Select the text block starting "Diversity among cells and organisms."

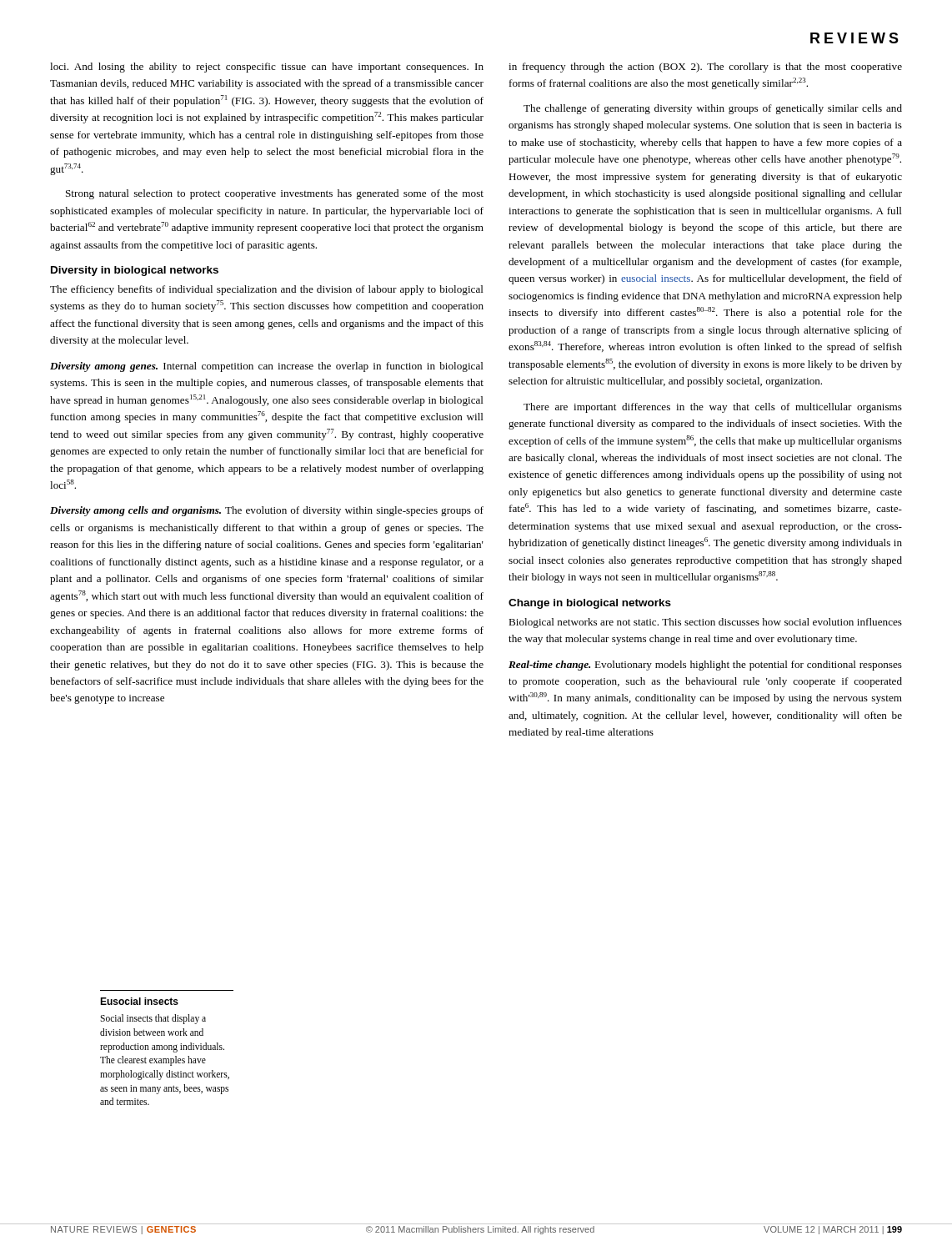tap(267, 605)
